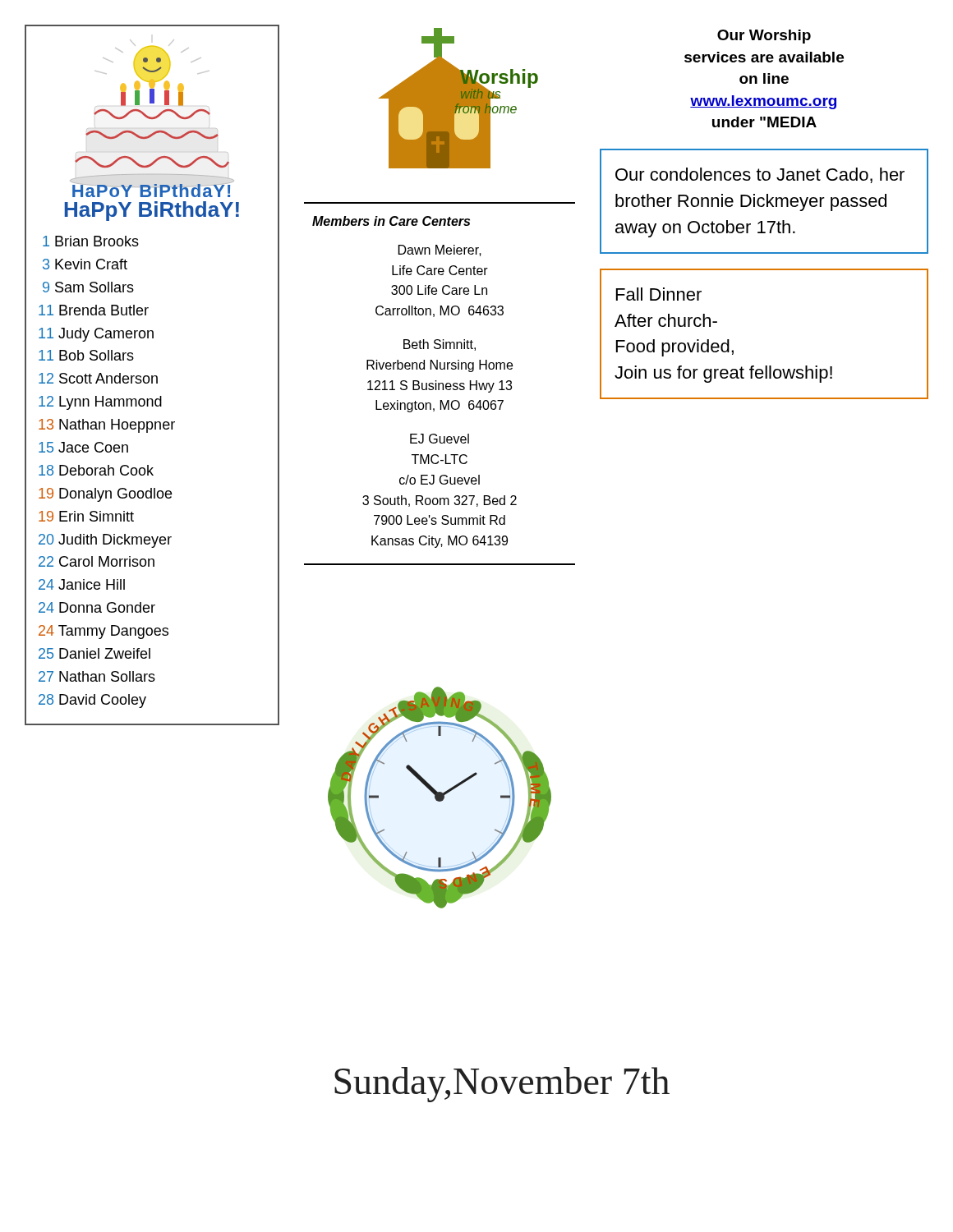Find "19 Erin Simnitt" on this page
This screenshot has width=953, height=1232.
tap(86, 516)
